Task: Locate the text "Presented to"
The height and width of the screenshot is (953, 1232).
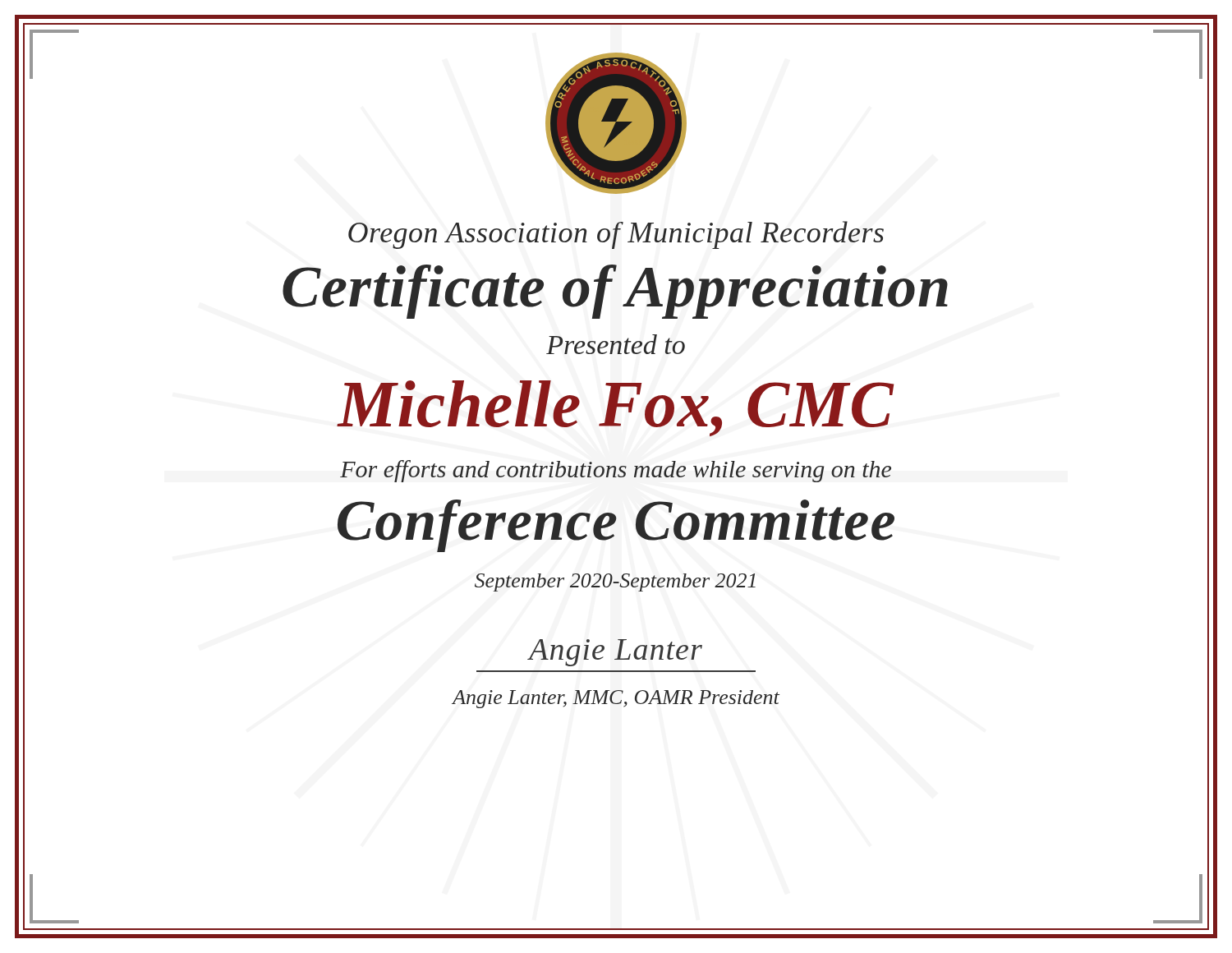Action: click(x=616, y=345)
